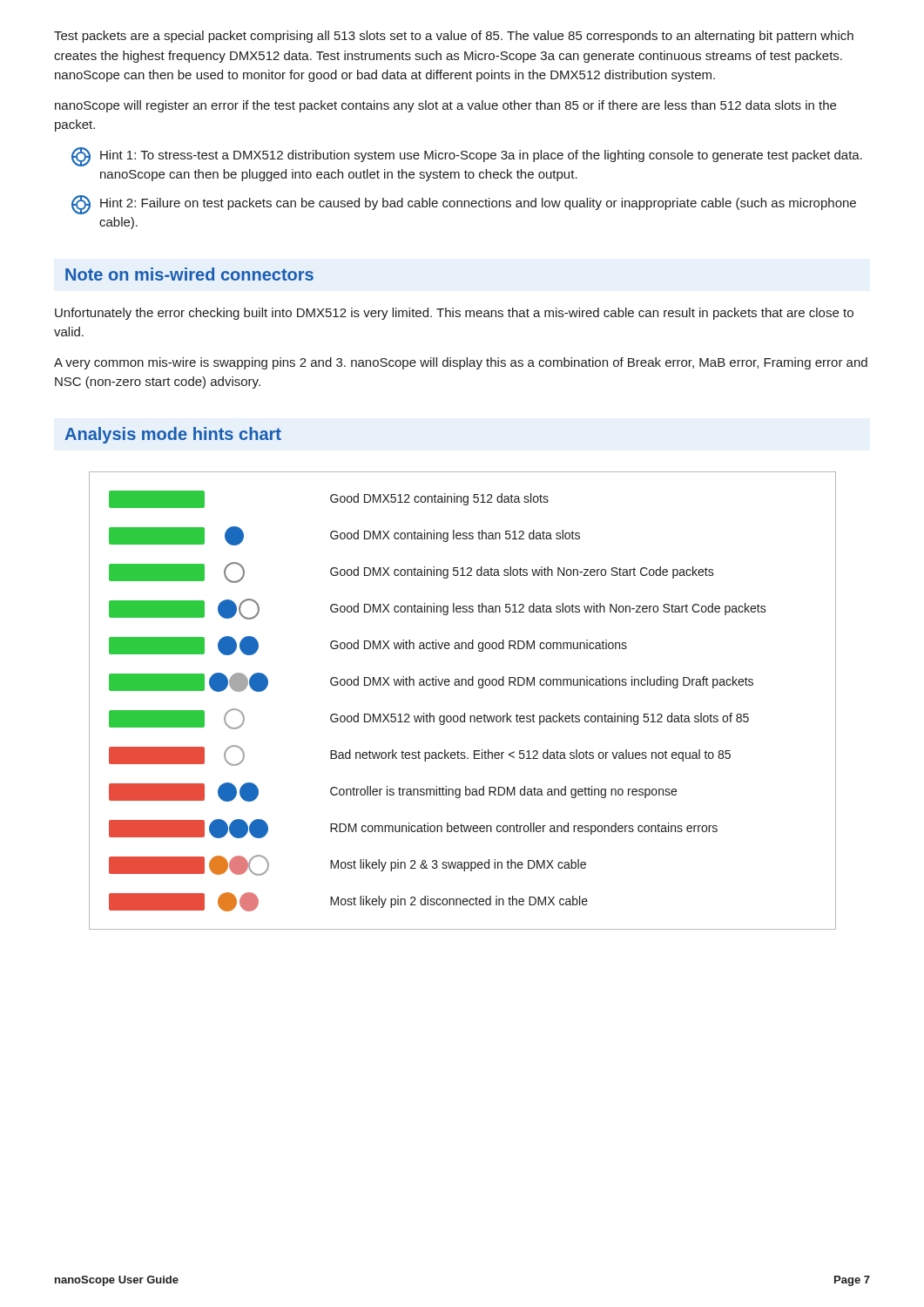Find the element starting "Note on mis-wired"

coord(189,274)
